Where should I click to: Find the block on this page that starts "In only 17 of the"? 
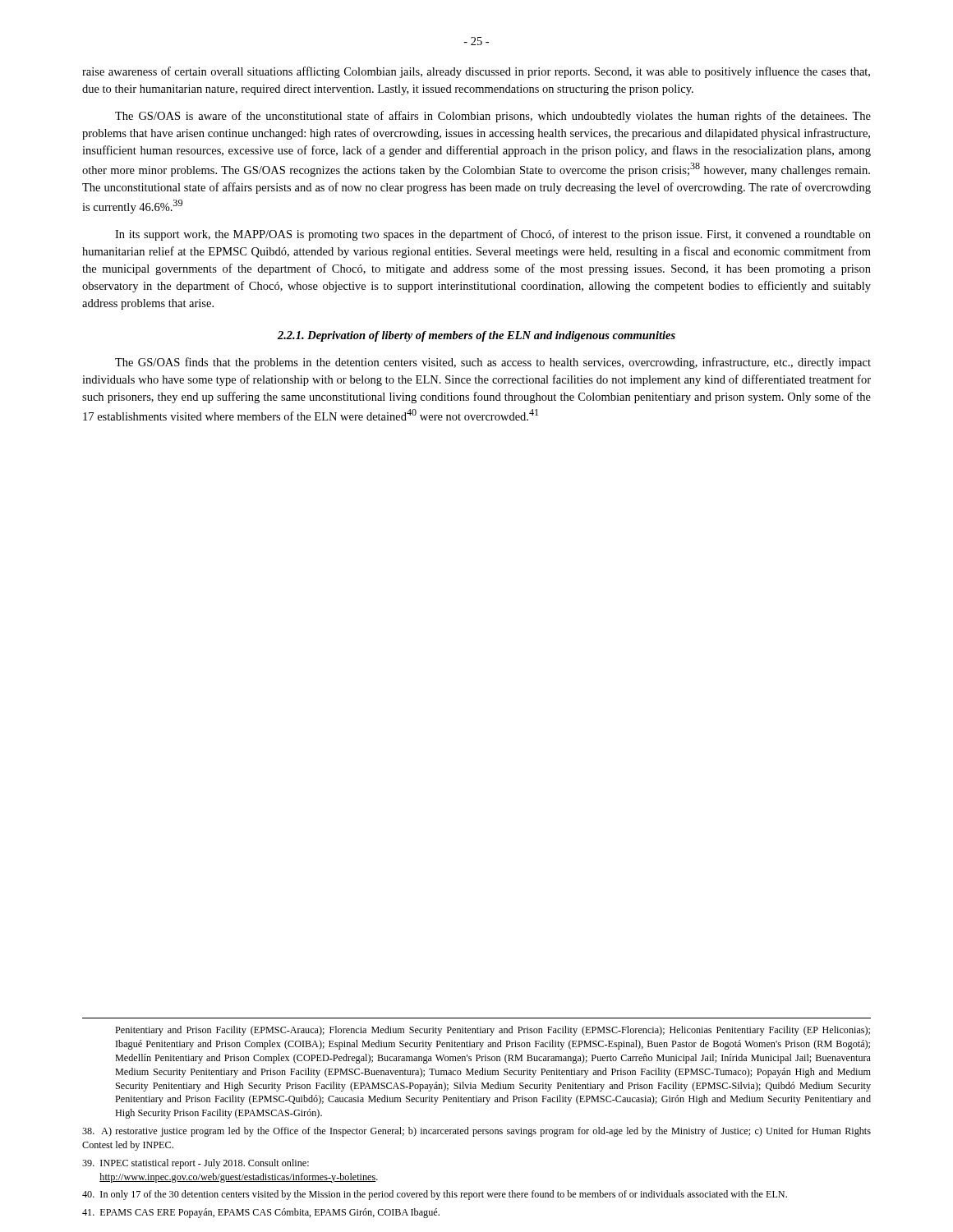[x=435, y=1194]
